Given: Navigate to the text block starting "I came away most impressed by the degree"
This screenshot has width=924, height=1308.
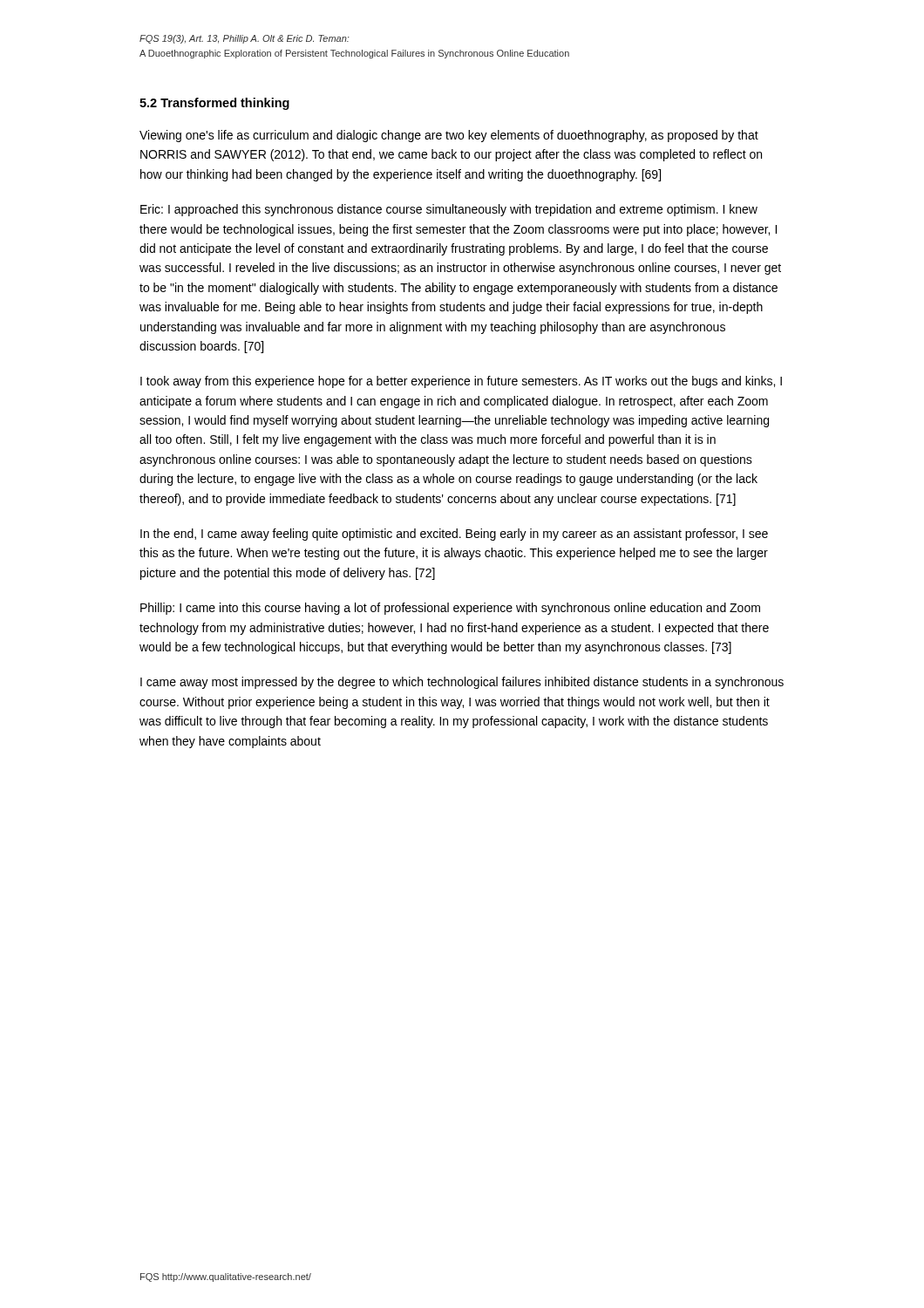Looking at the screenshot, I should pos(462,711).
